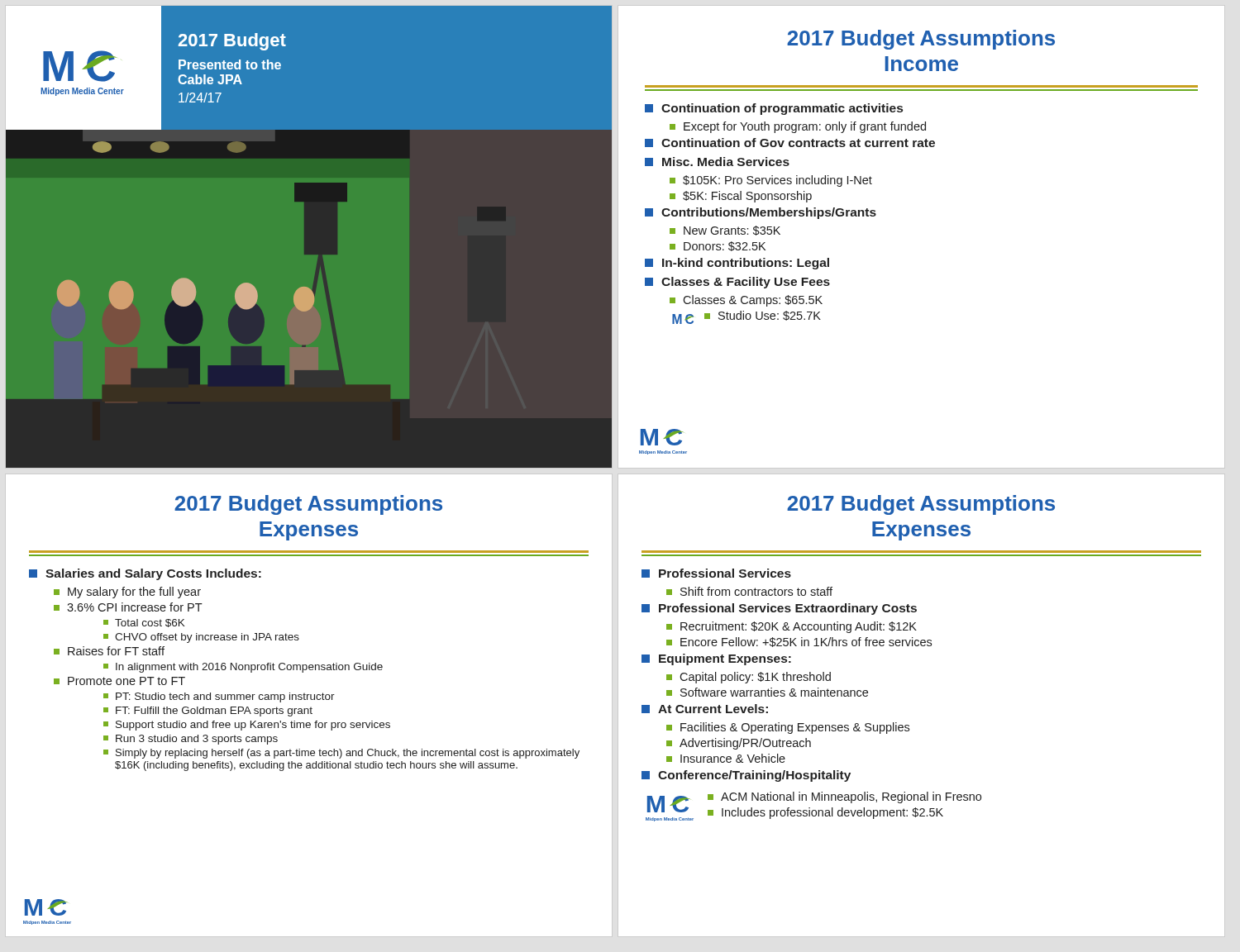1240x952 pixels.
Task: Click on the region starting "Classes & Facility Use Fees"
Action: pyautogui.click(x=737, y=282)
